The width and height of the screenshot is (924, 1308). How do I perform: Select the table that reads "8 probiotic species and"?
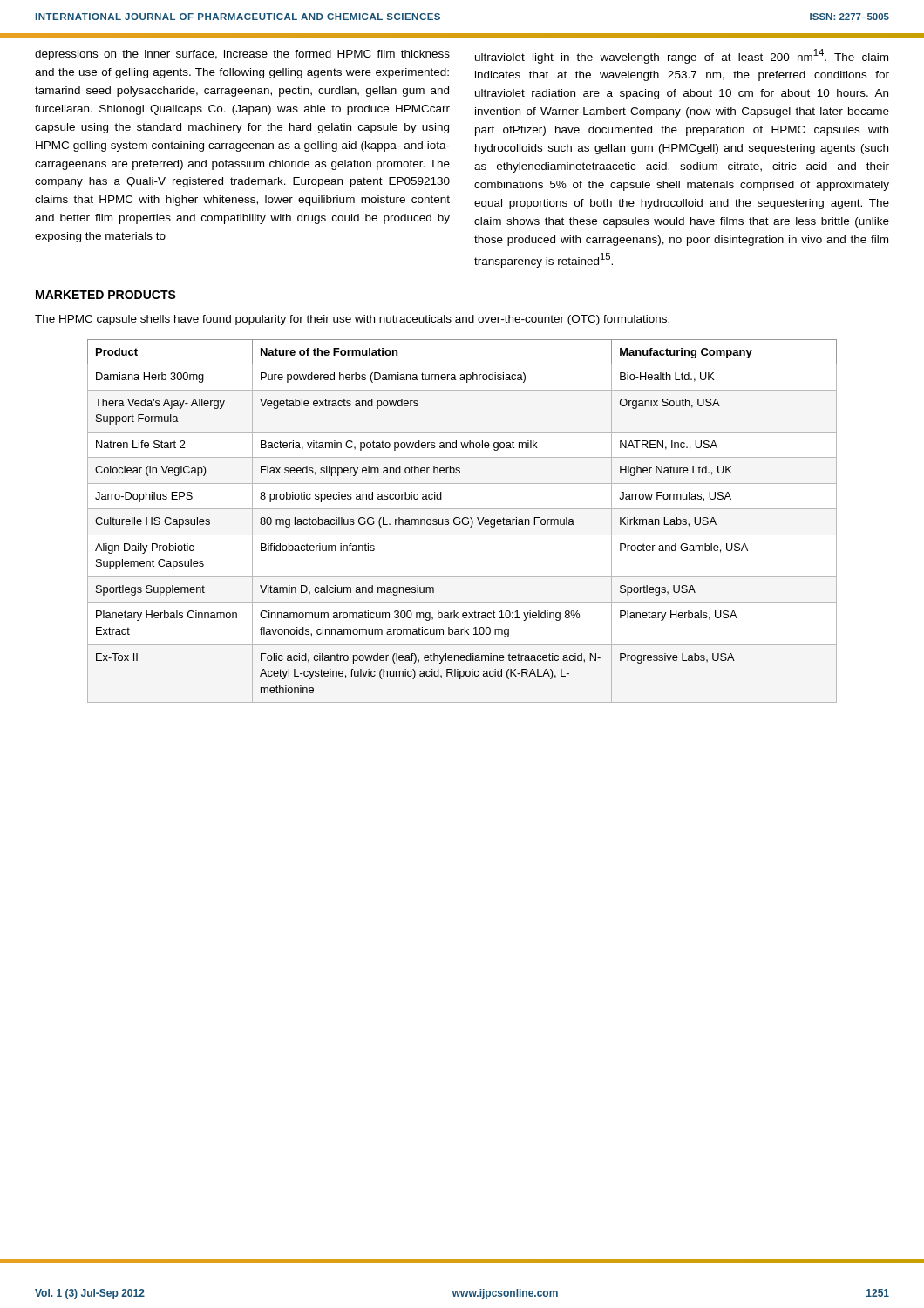pos(462,521)
